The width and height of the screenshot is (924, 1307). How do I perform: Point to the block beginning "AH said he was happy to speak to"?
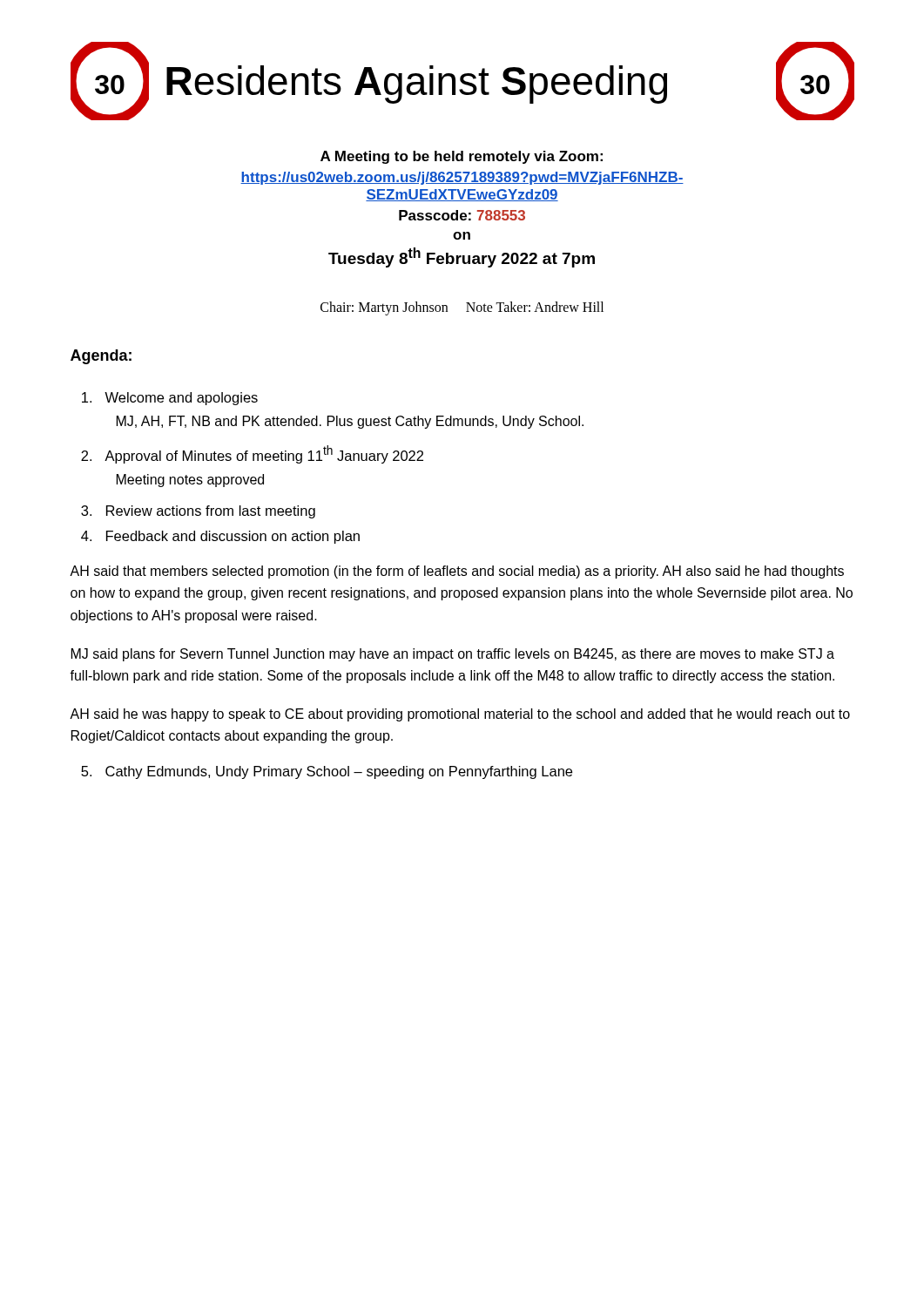click(x=460, y=725)
